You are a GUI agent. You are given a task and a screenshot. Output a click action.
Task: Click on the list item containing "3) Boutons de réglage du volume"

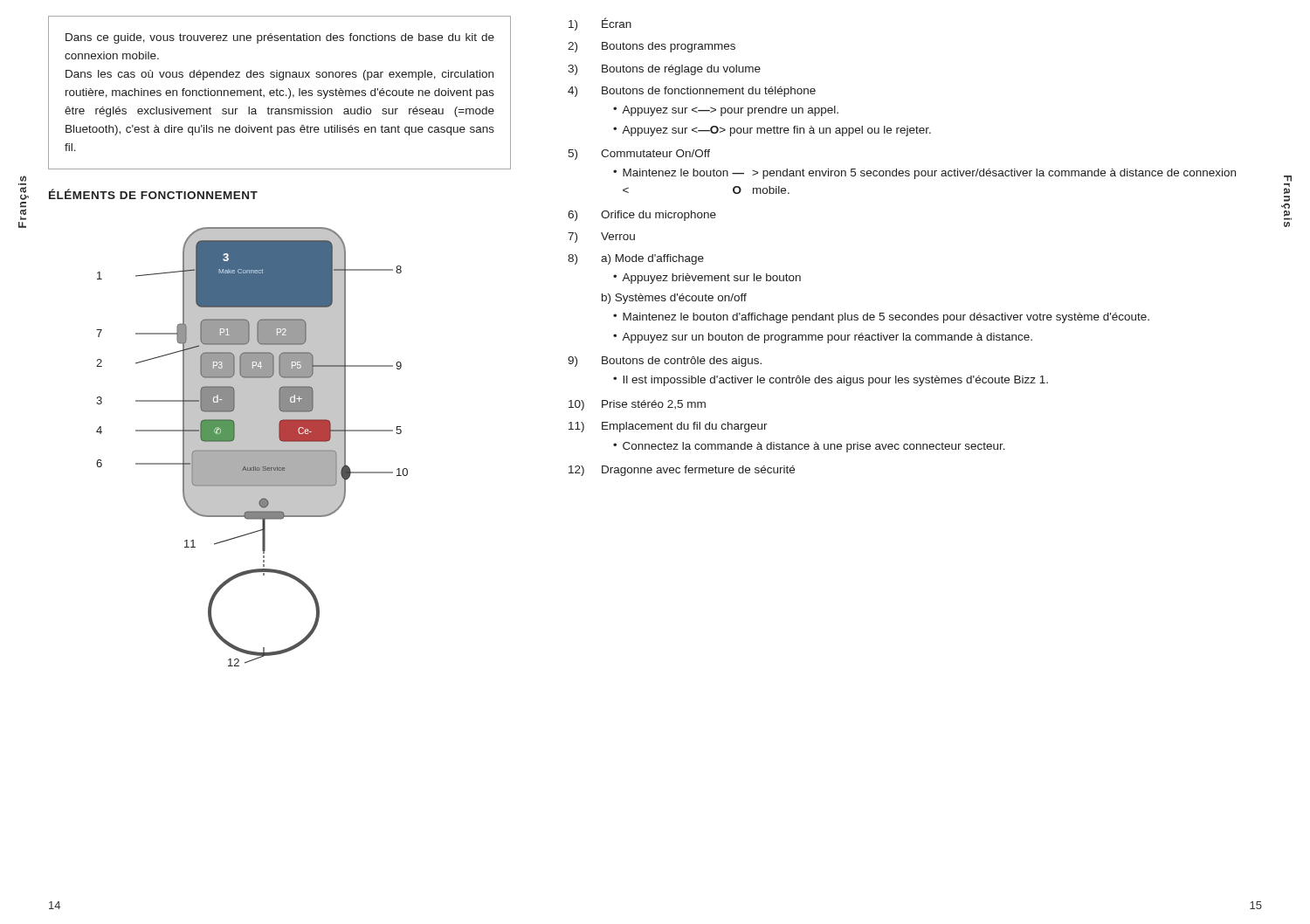[664, 70]
